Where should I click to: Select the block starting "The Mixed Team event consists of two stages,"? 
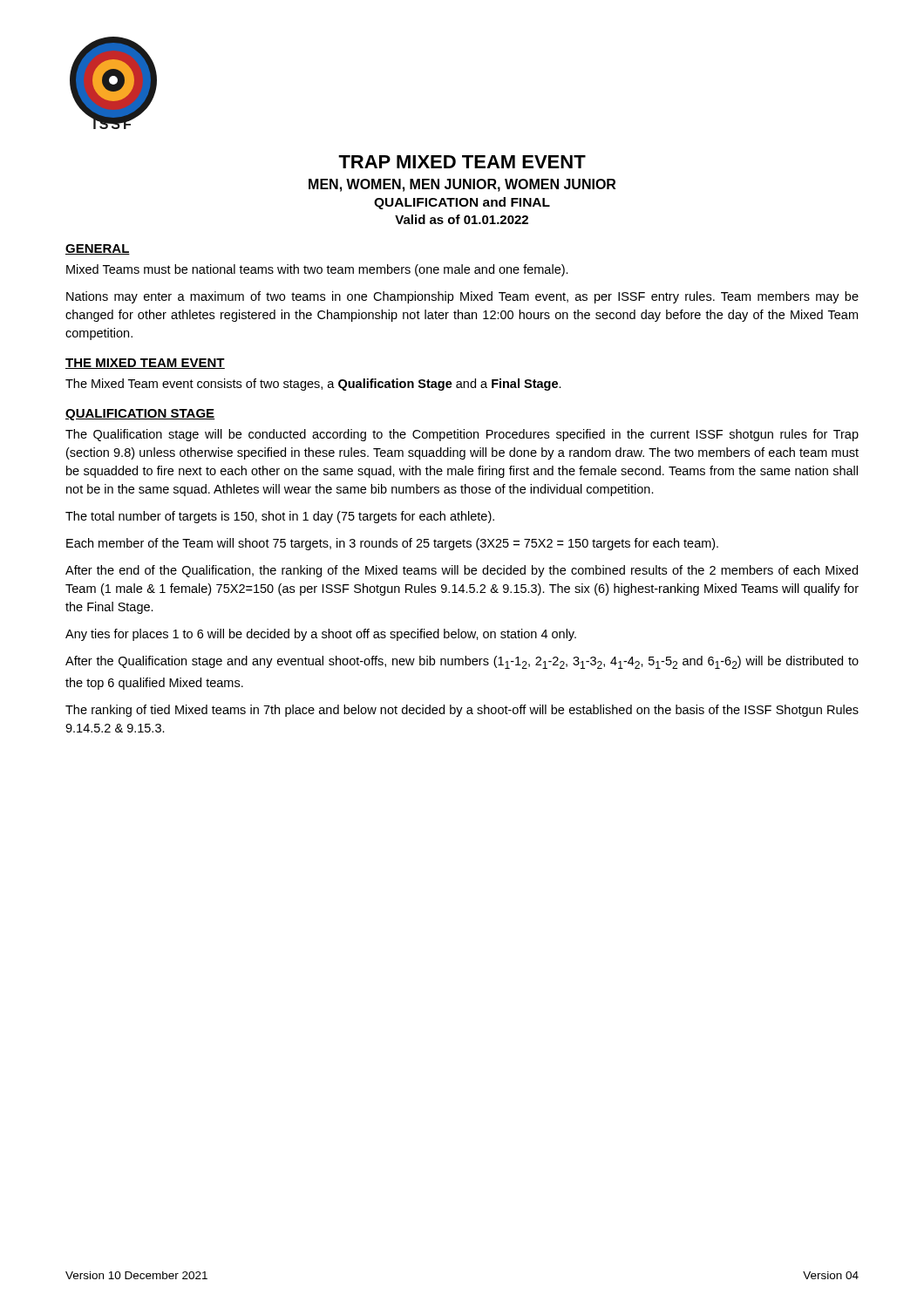(x=314, y=384)
